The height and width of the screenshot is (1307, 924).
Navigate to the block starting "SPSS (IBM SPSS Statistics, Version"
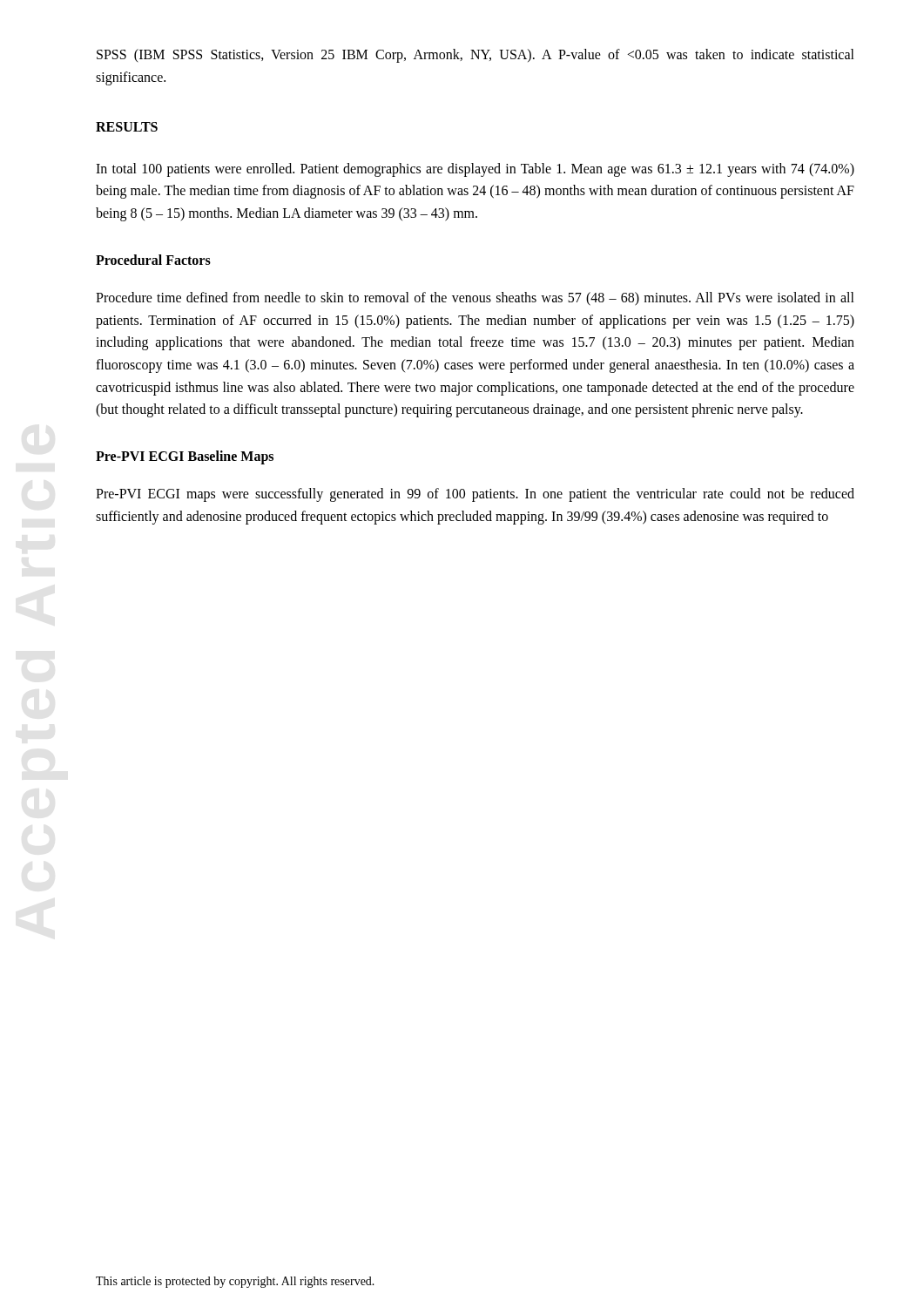(x=475, y=66)
